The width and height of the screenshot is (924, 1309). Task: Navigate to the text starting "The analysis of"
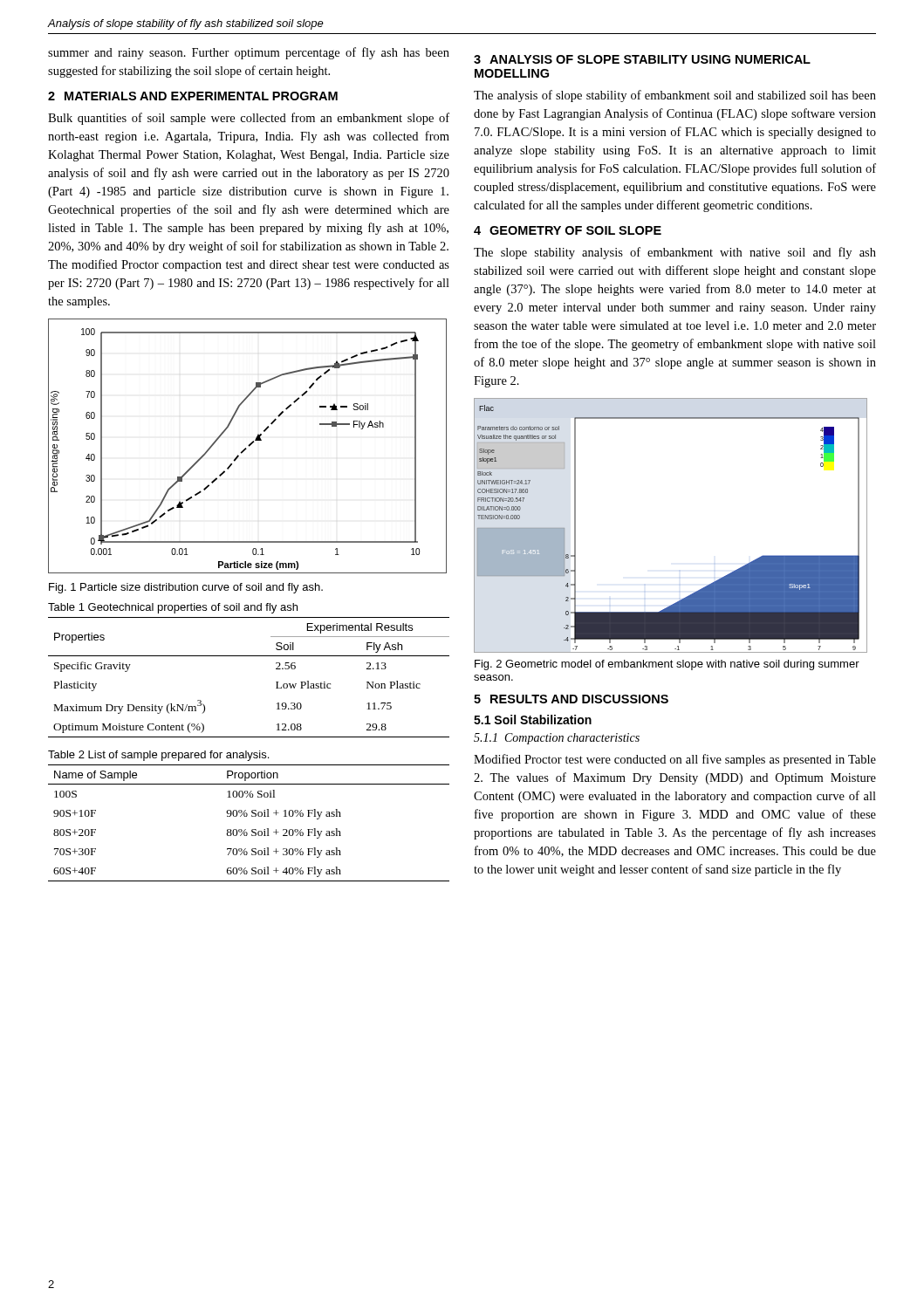[x=675, y=151]
